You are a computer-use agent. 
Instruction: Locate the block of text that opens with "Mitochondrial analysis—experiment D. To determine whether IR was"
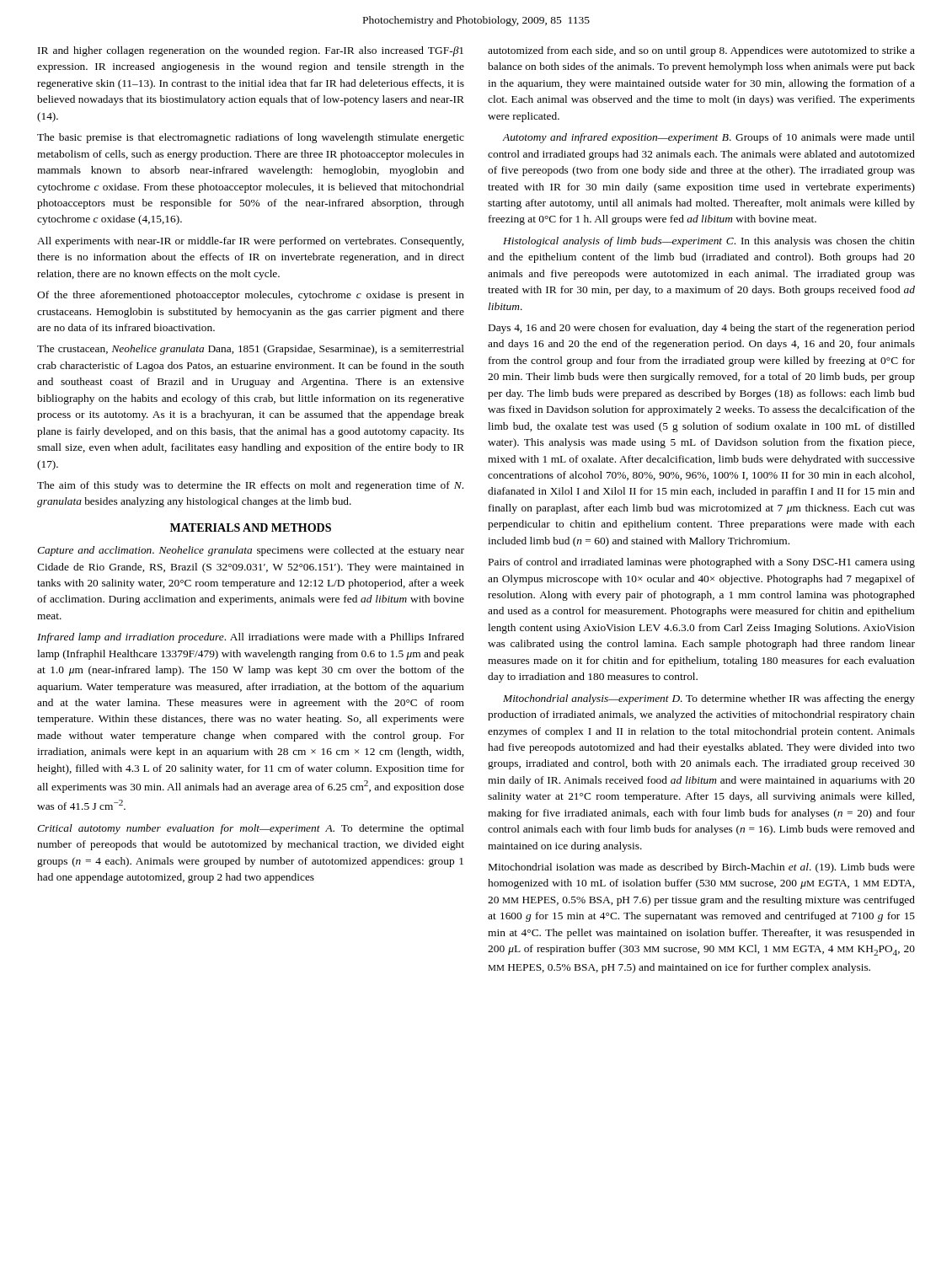pos(701,772)
